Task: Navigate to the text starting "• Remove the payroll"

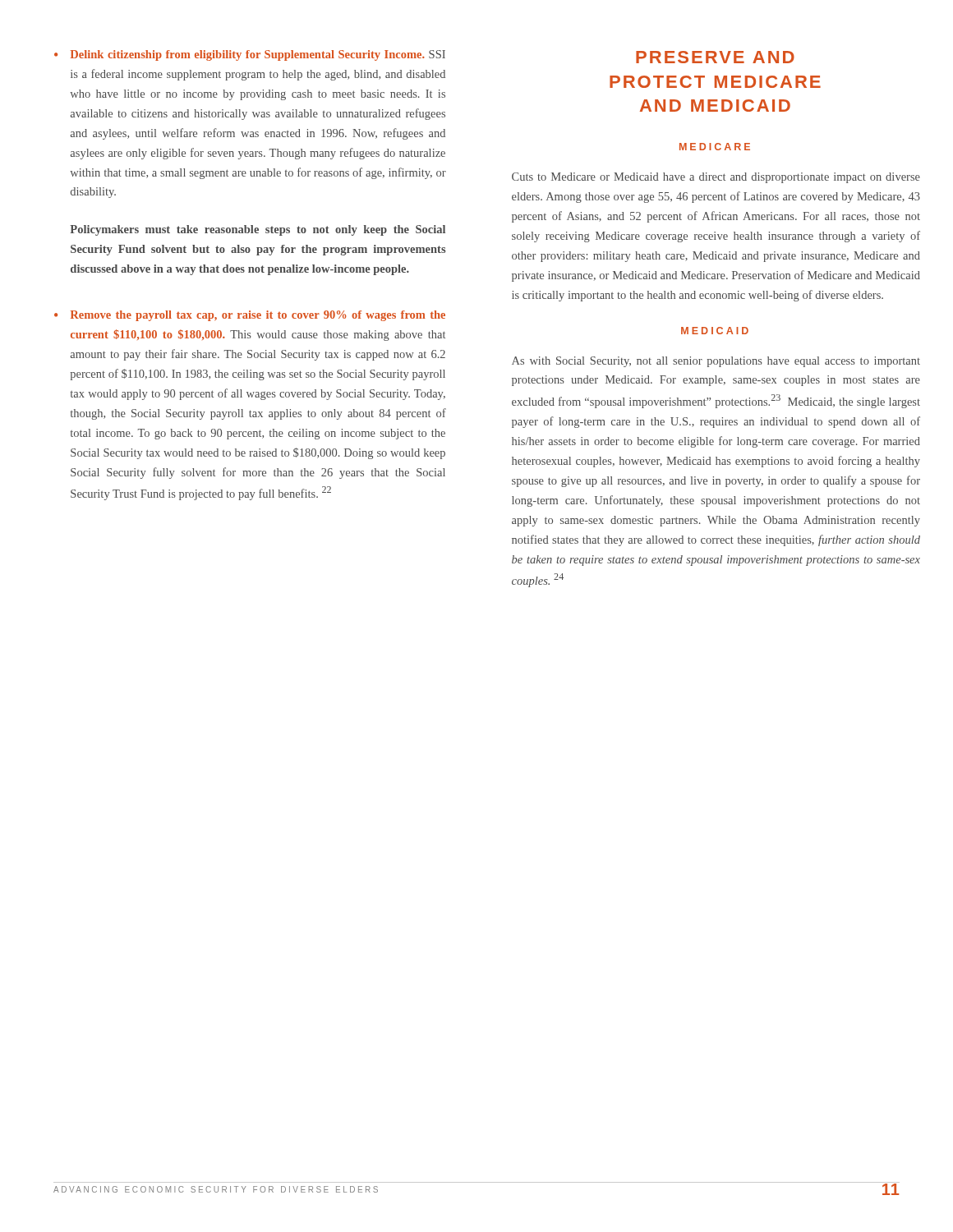Action: click(x=250, y=405)
